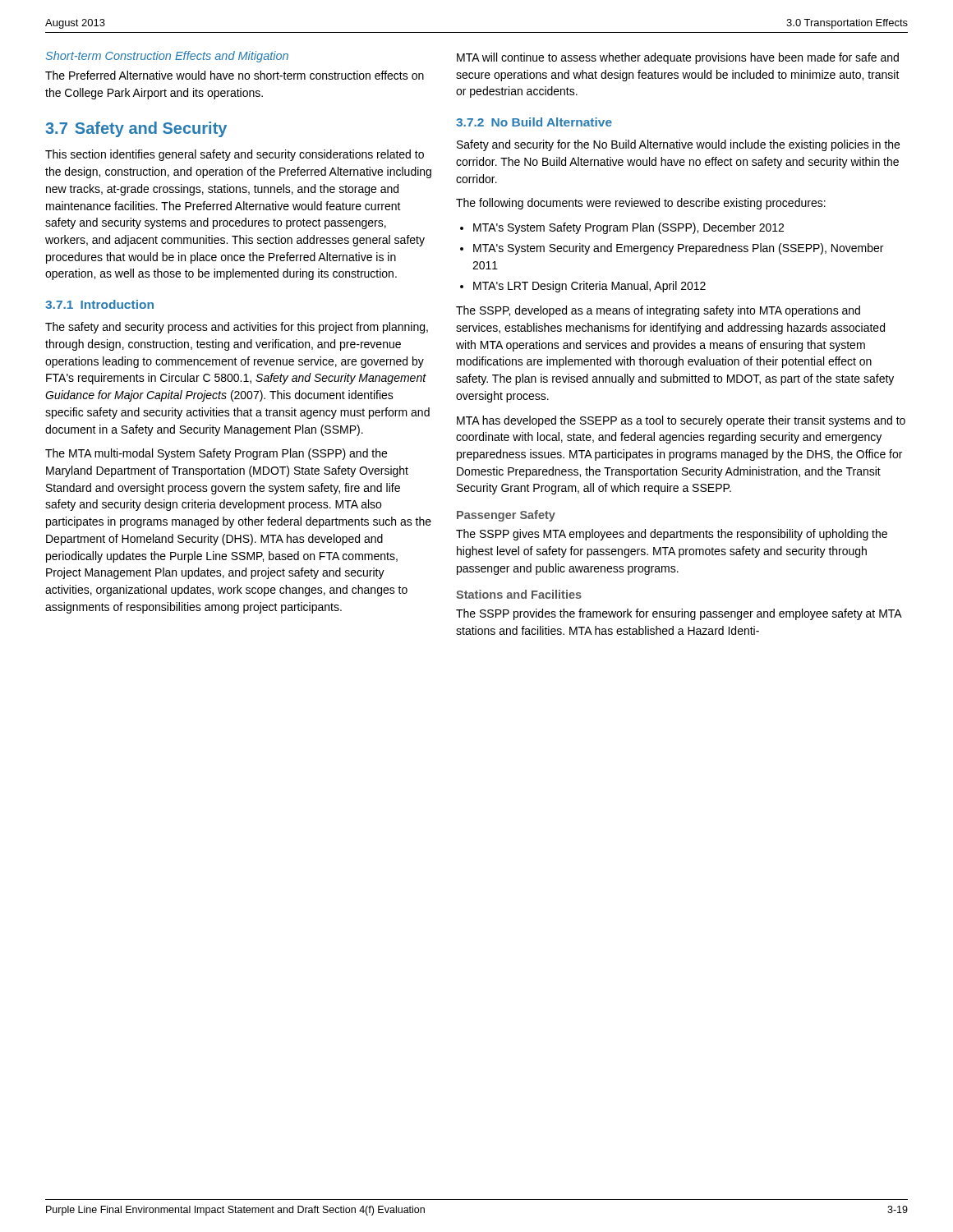Viewport: 953px width, 1232px height.
Task: Point to the text block starting "MTA's LRT Design"
Action: coord(589,286)
